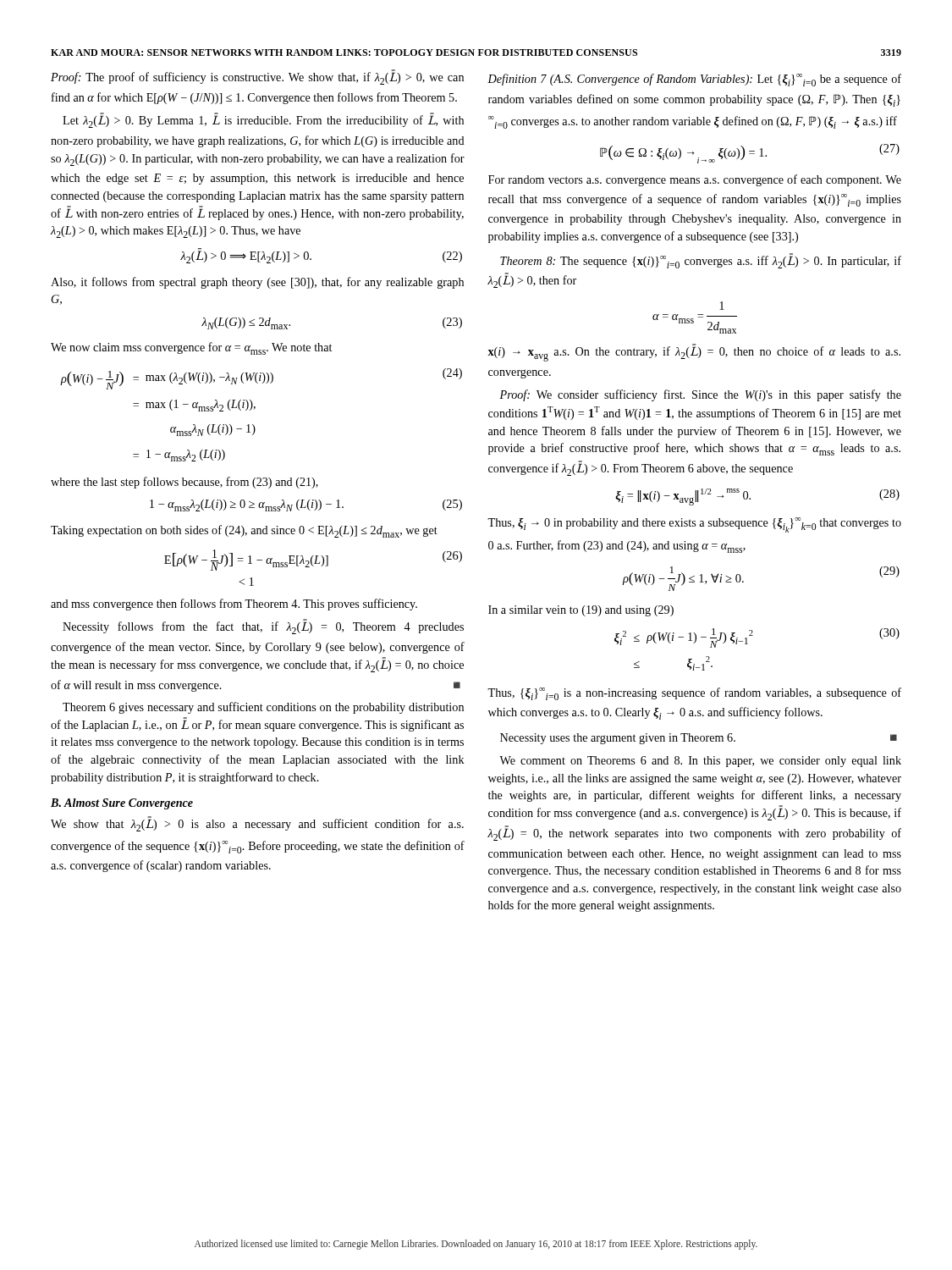Screen dimensions: 1270x952
Task: Locate the text block containing "Proof: The proof of sufficiency is constructive."
Action: point(257,88)
